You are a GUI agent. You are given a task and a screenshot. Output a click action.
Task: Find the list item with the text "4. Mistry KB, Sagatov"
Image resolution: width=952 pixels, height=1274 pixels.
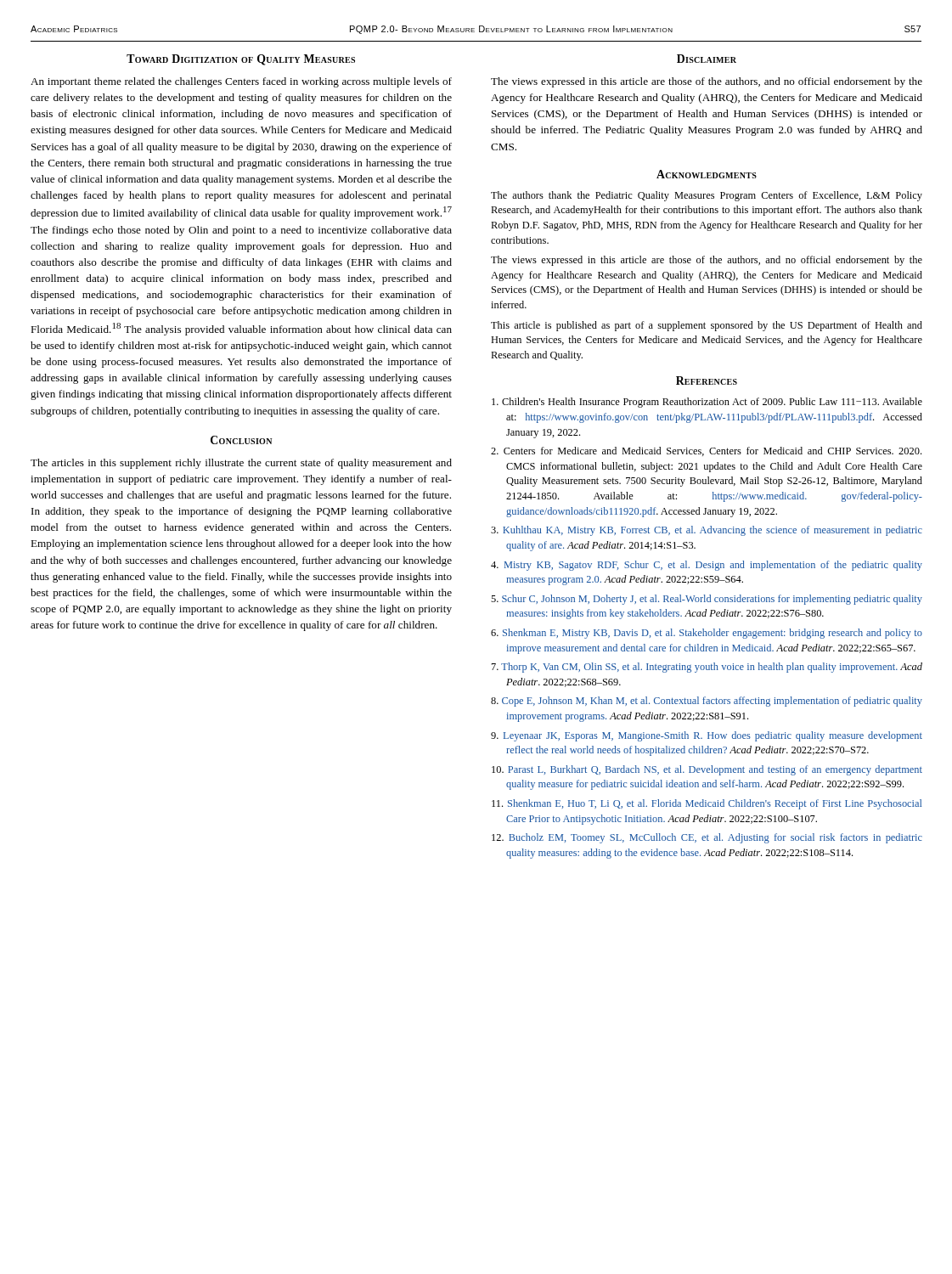point(707,572)
